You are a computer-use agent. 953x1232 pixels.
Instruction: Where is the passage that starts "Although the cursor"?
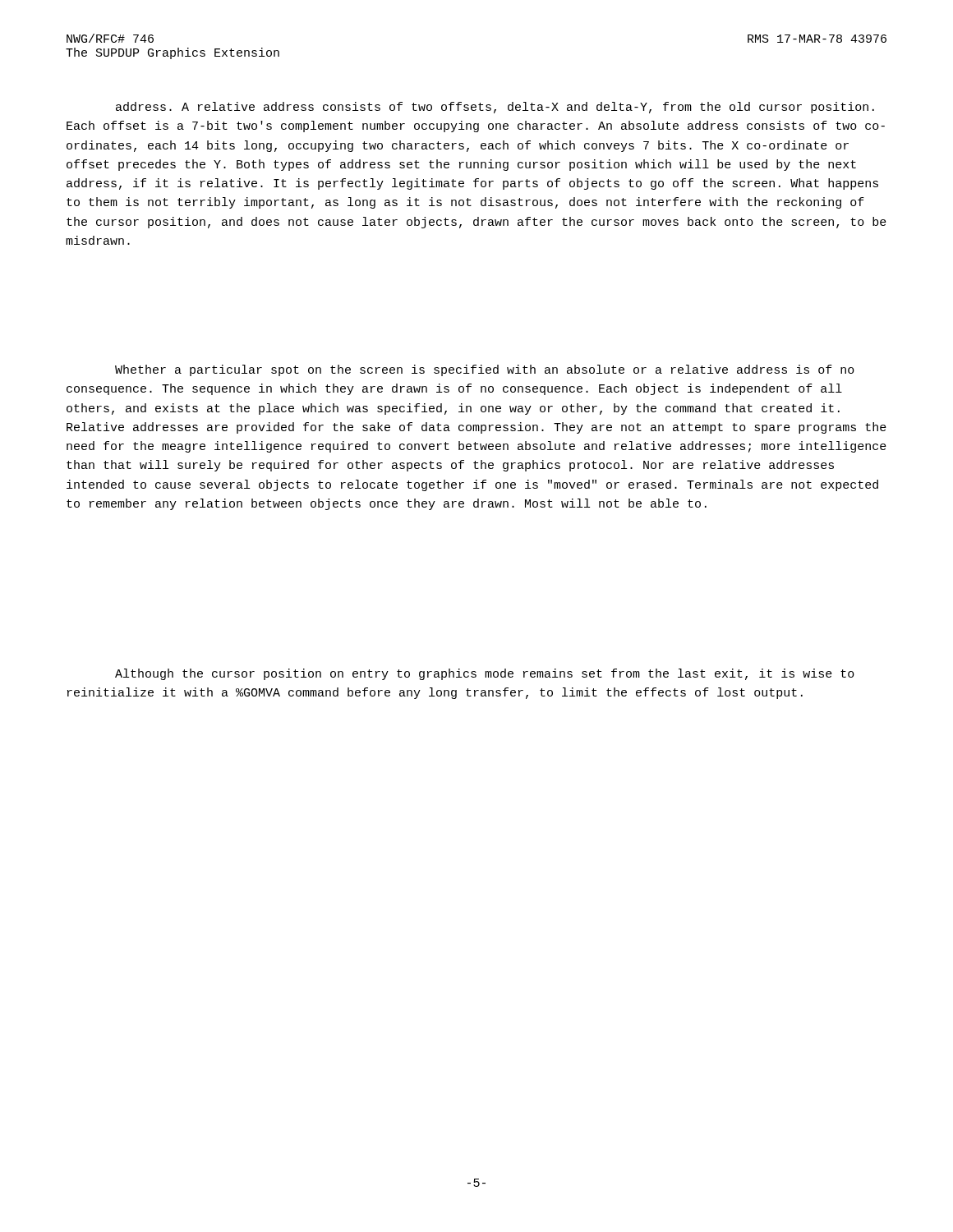[x=476, y=684]
